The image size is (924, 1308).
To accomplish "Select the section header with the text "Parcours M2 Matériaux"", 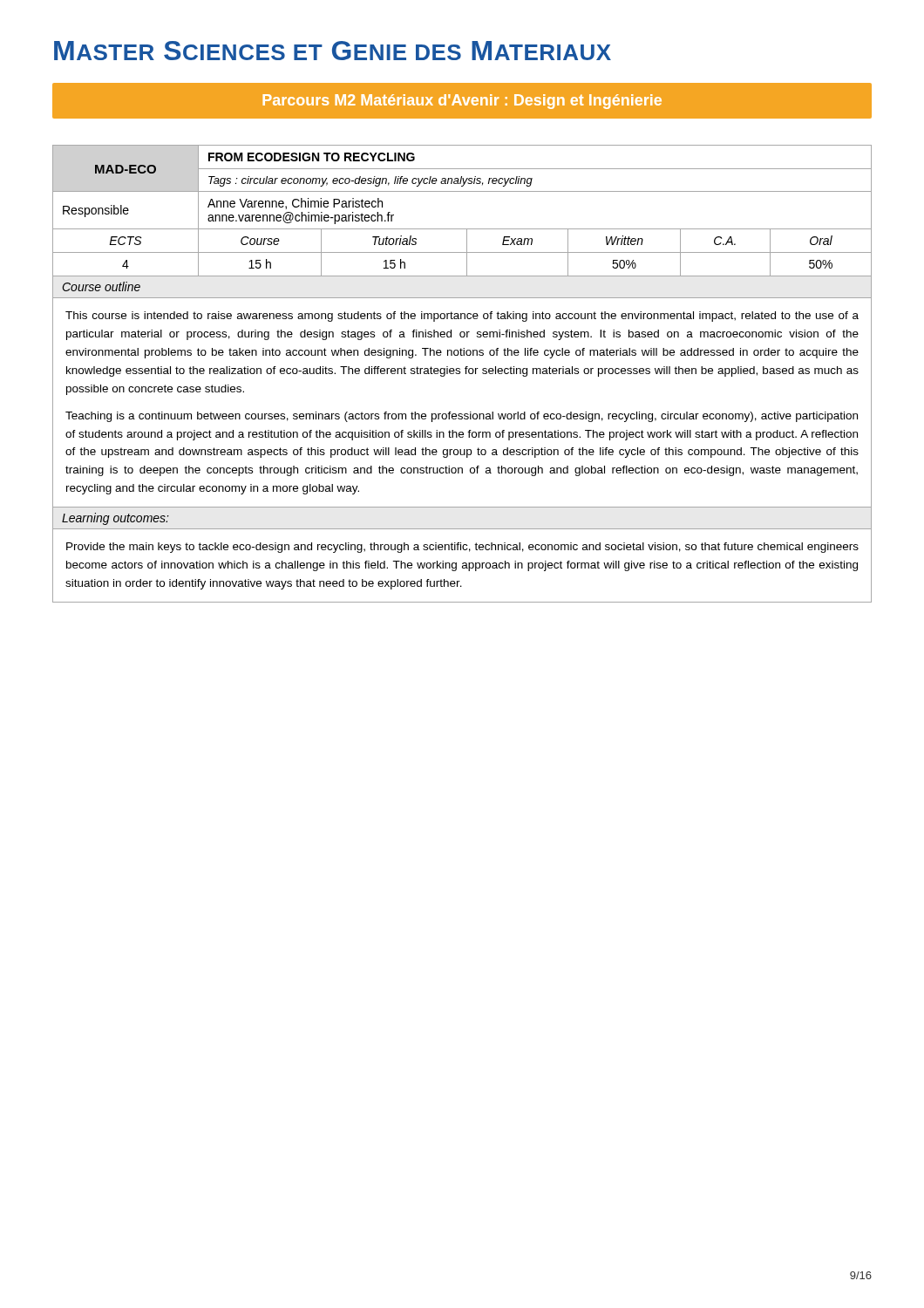I will [x=462, y=101].
